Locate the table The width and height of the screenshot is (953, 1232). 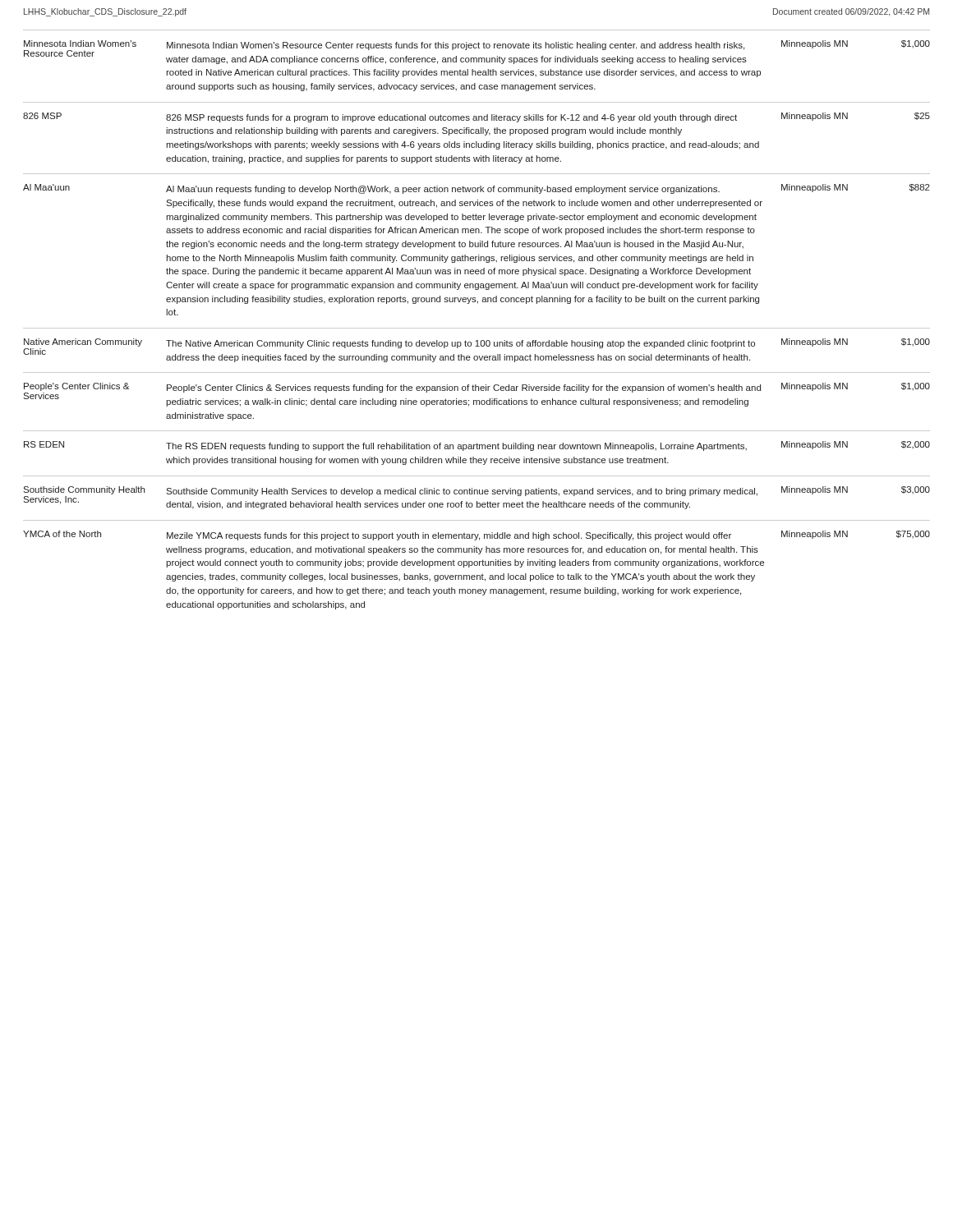pyautogui.click(x=476, y=325)
